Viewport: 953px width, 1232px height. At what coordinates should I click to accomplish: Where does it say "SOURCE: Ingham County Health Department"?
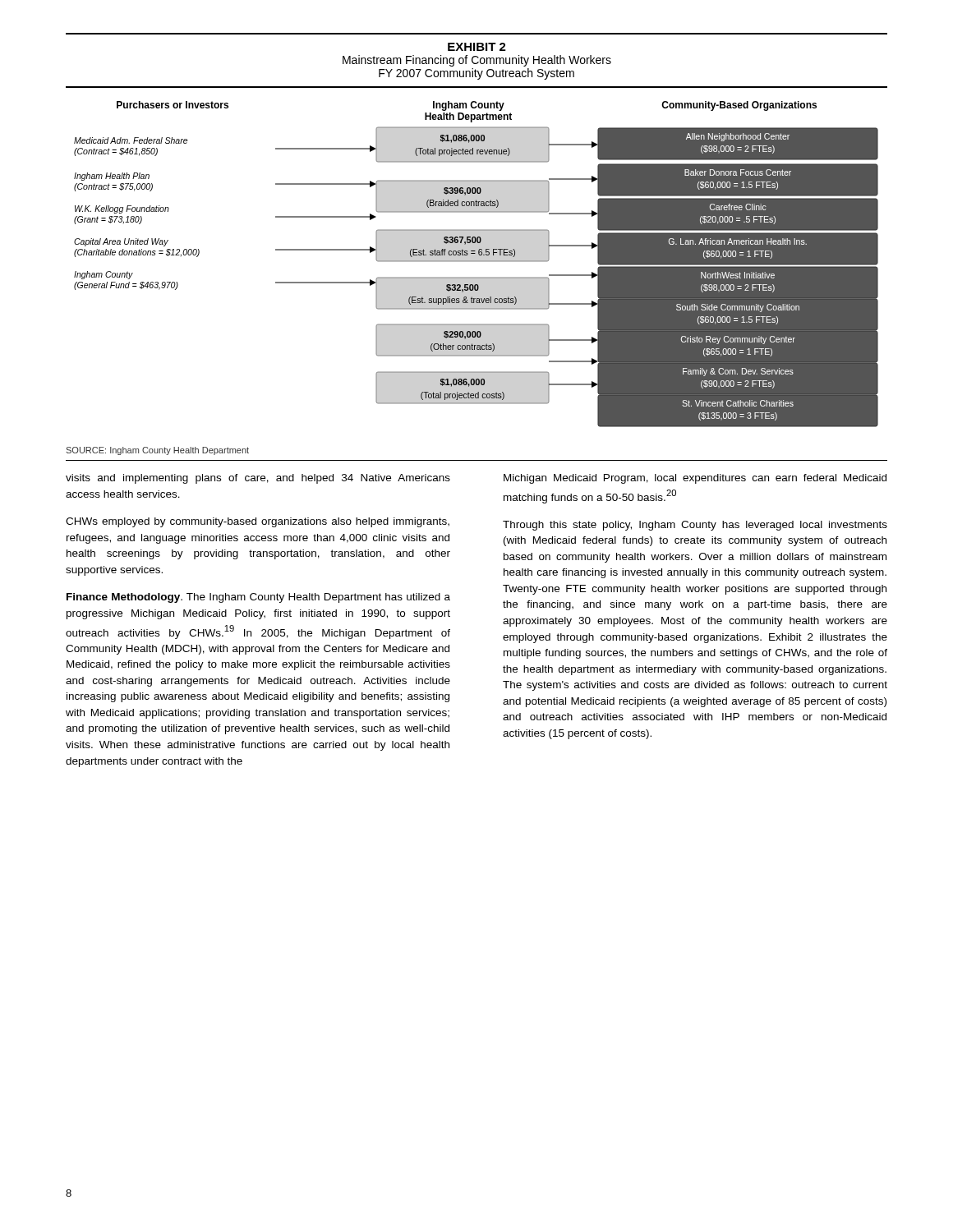157,450
